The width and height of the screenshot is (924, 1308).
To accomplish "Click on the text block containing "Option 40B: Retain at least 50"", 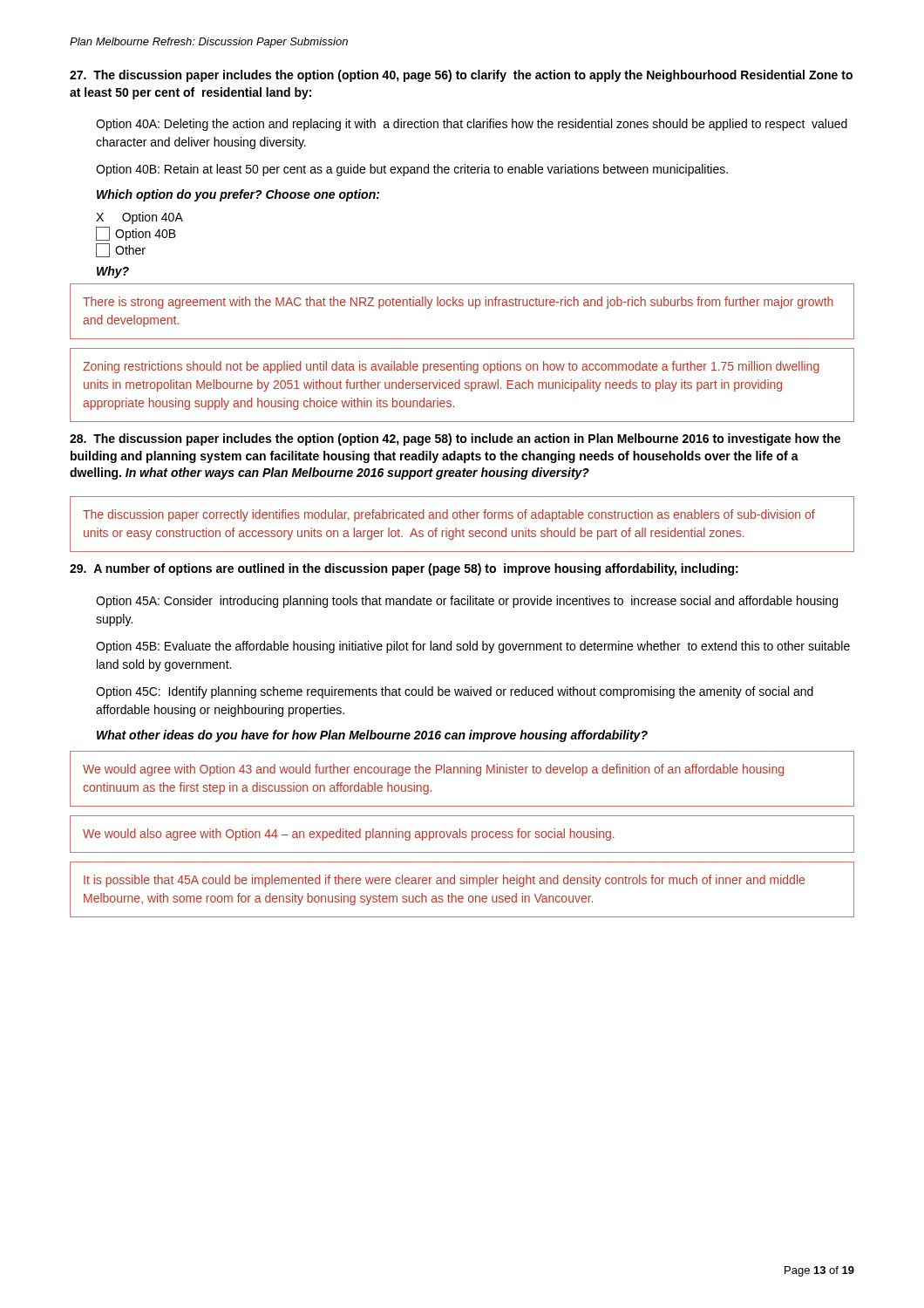I will tap(412, 169).
